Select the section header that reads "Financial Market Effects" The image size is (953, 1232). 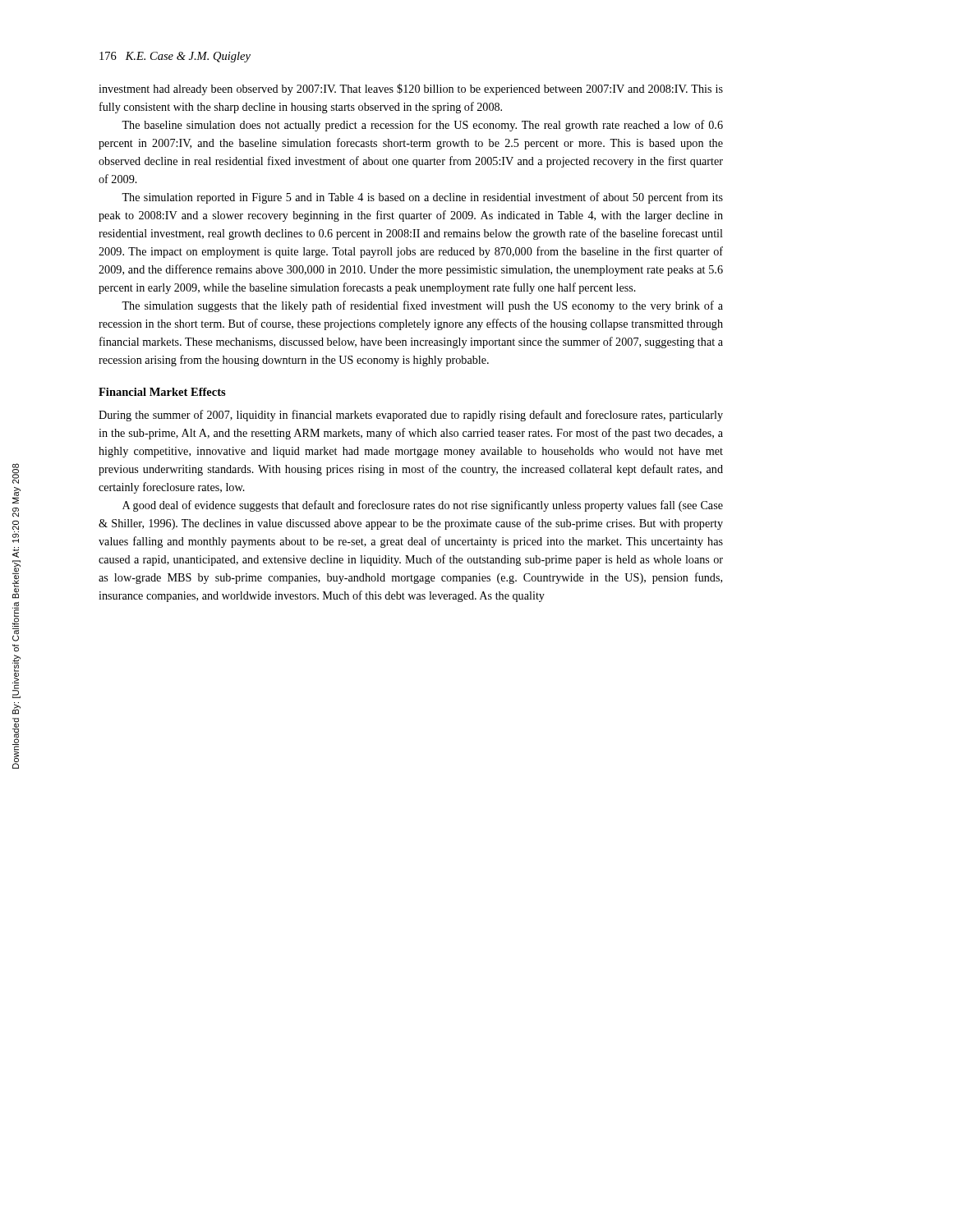click(x=162, y=392)
